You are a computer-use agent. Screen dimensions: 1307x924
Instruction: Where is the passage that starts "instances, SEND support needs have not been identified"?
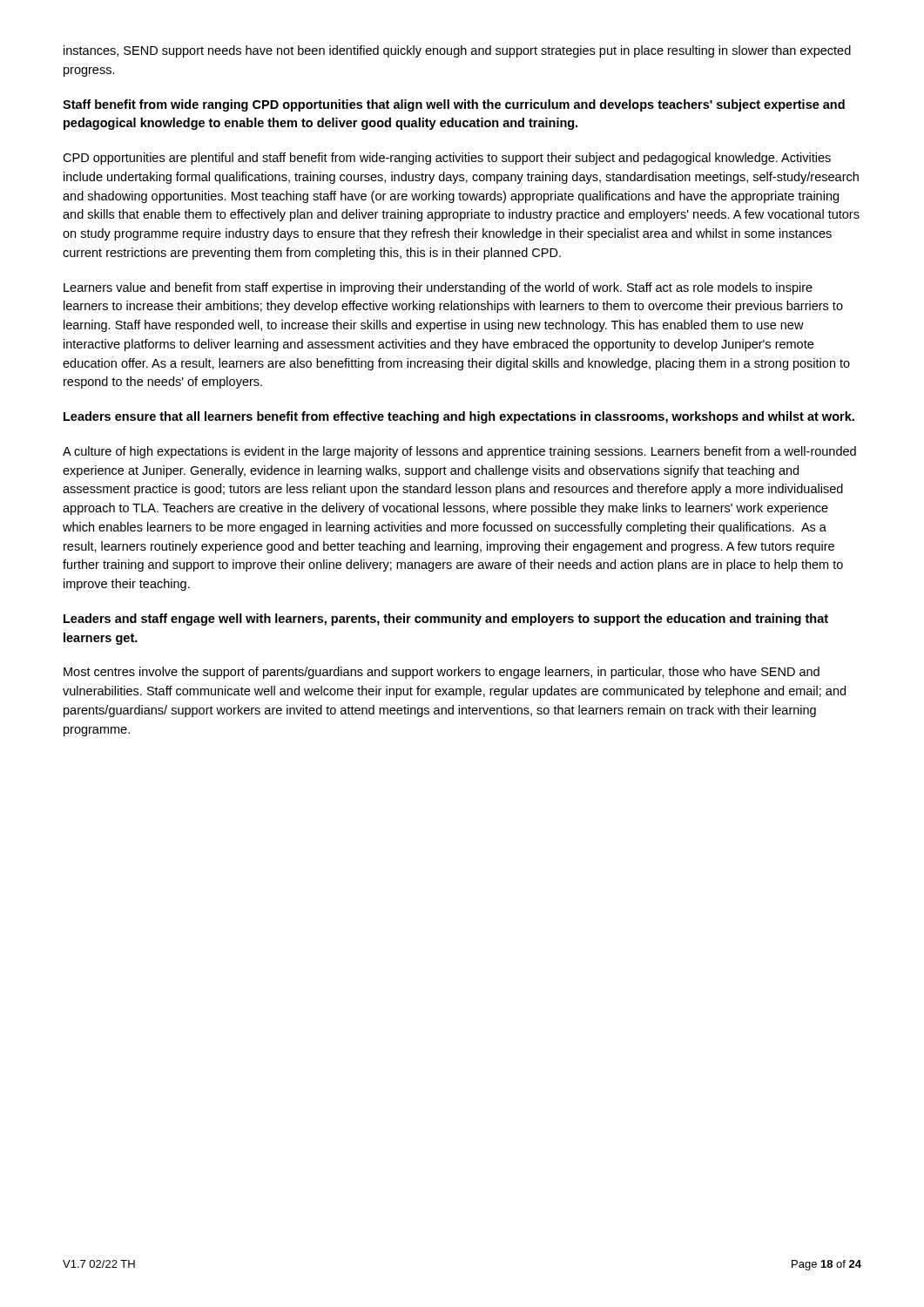pyautogui.click(x=457, y=60)
